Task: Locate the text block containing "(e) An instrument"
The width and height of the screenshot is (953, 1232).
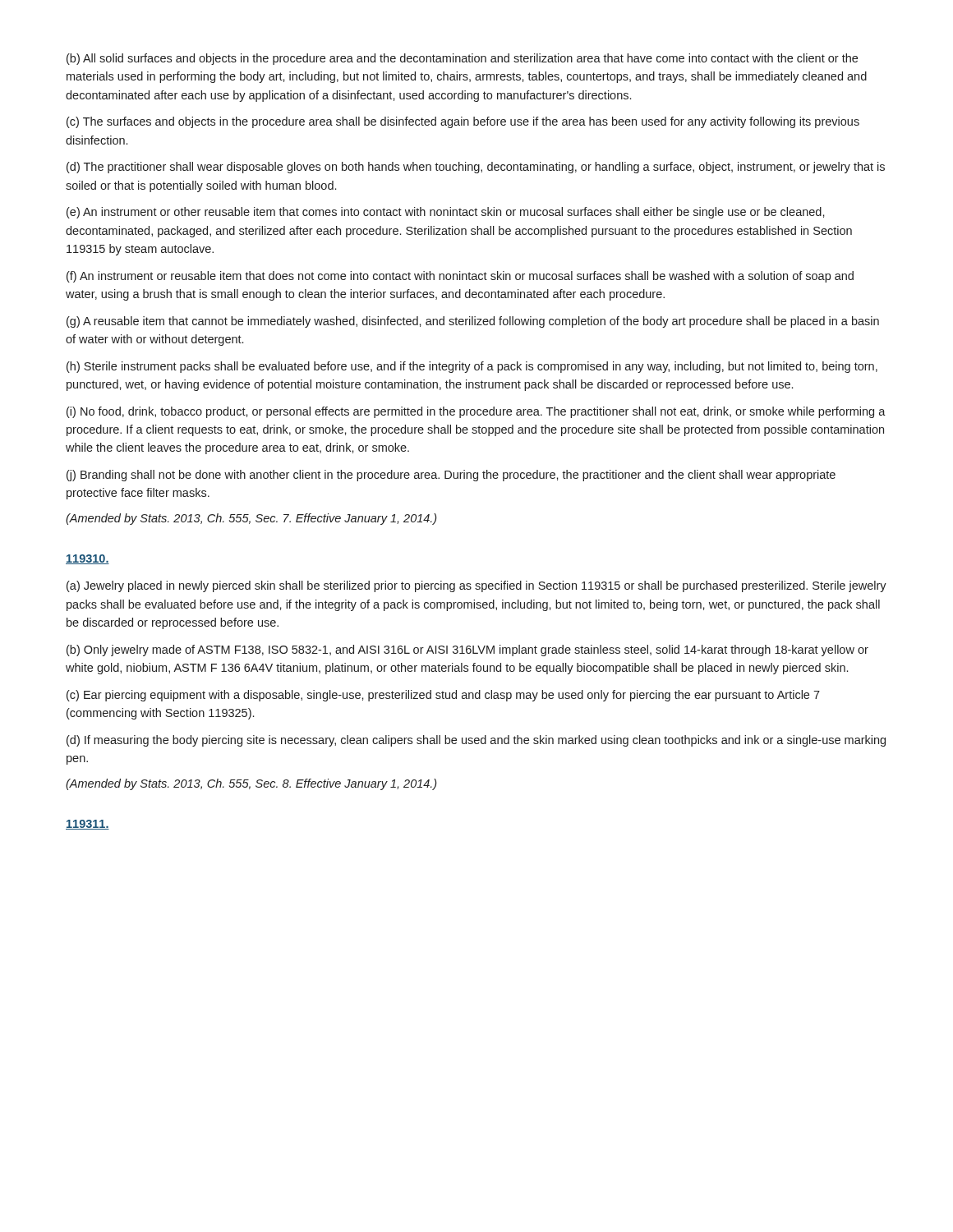Action: pyautogui.click(x=476, y=231)
